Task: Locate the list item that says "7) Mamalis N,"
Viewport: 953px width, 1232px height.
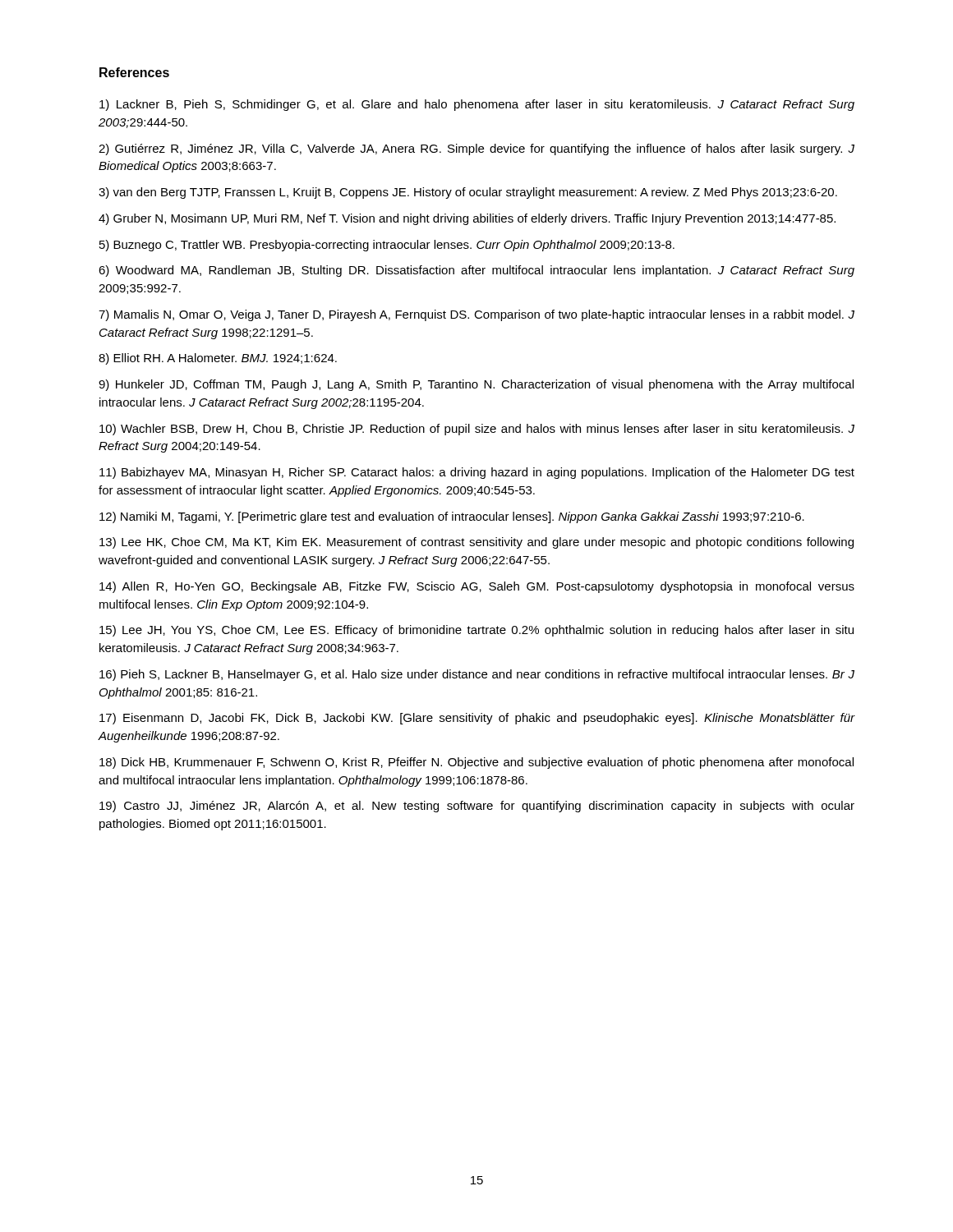Action: pos(476,323)
